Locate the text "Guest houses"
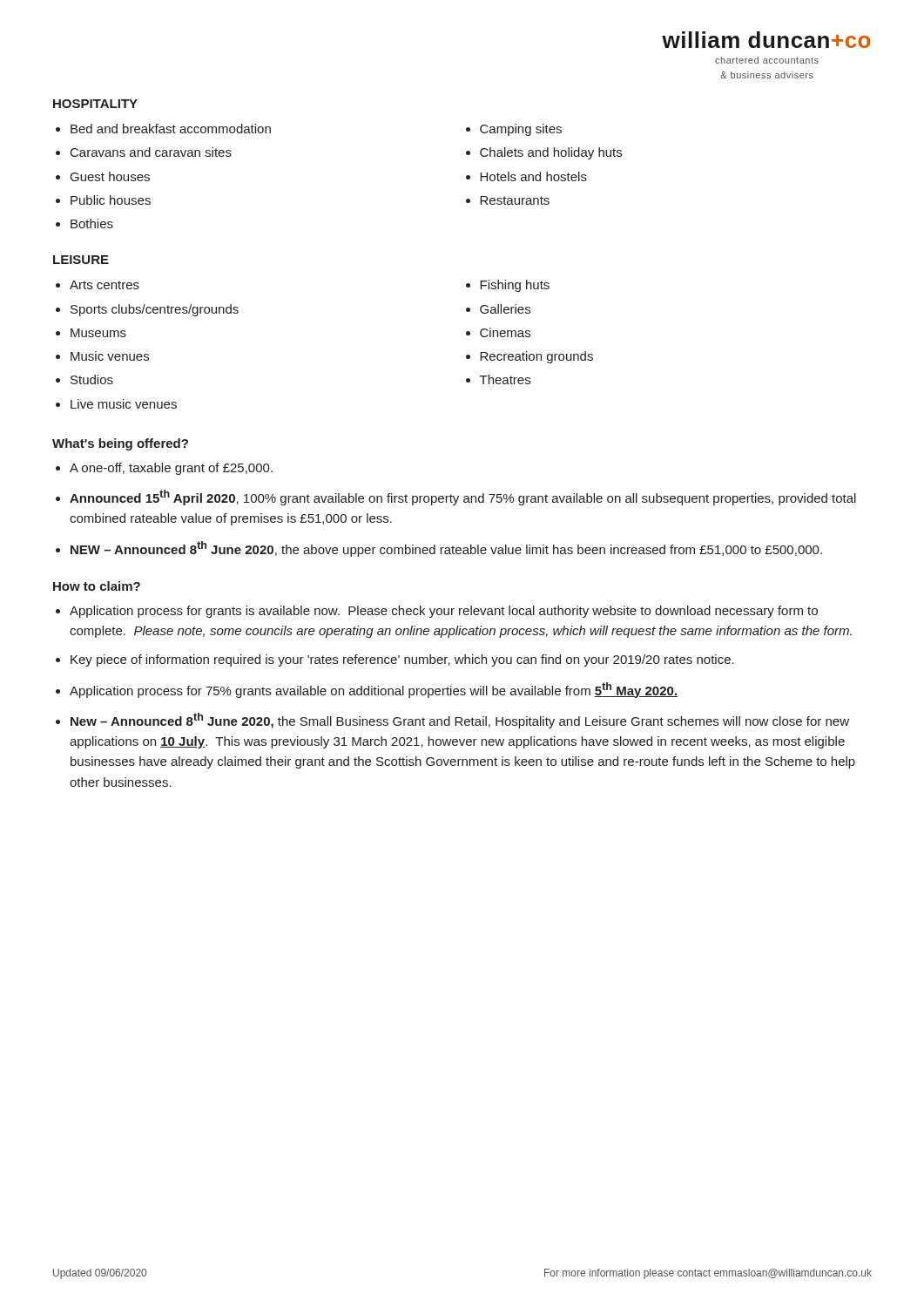 point(110,176)
